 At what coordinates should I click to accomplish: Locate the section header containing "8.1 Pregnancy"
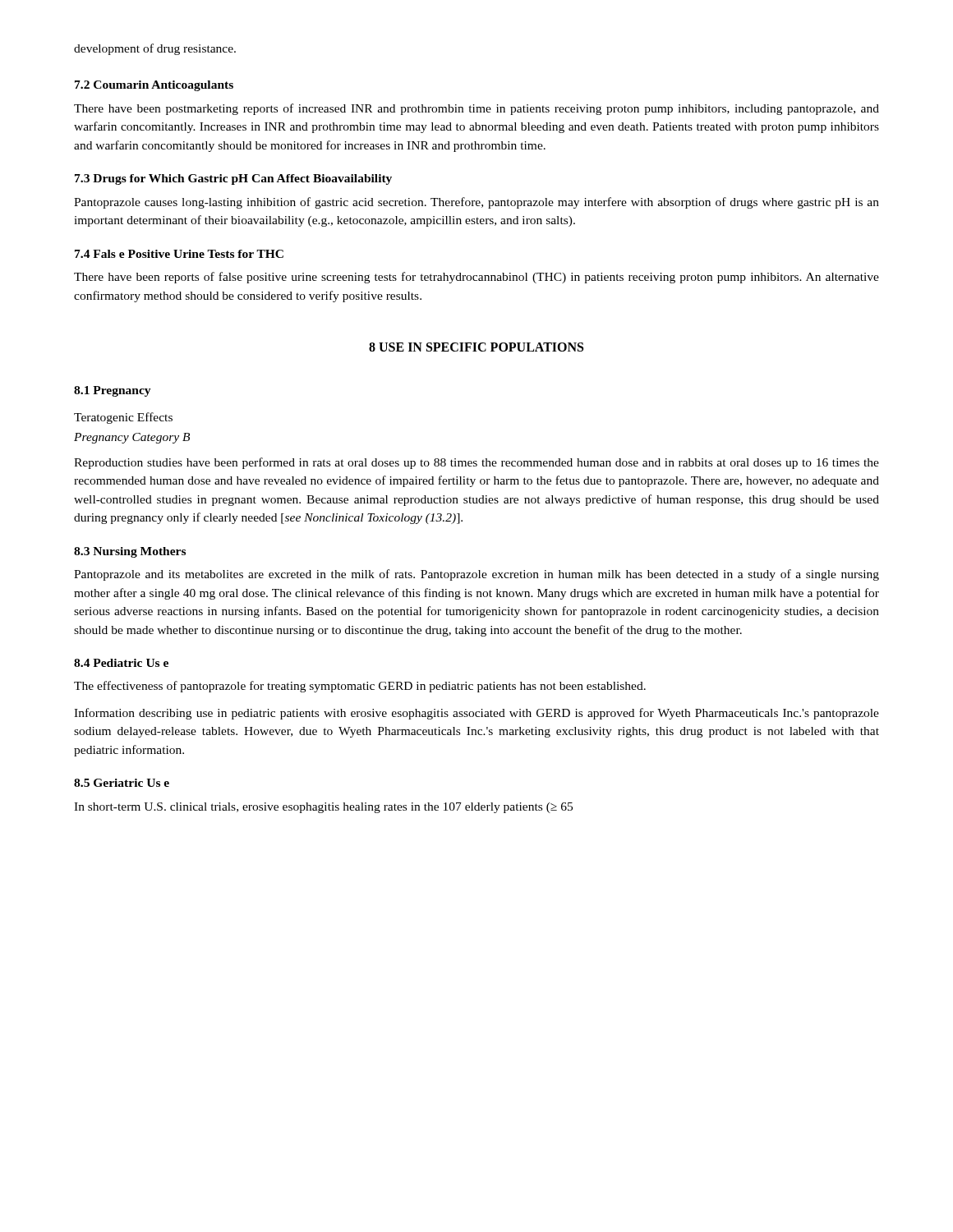click(112, 390)
